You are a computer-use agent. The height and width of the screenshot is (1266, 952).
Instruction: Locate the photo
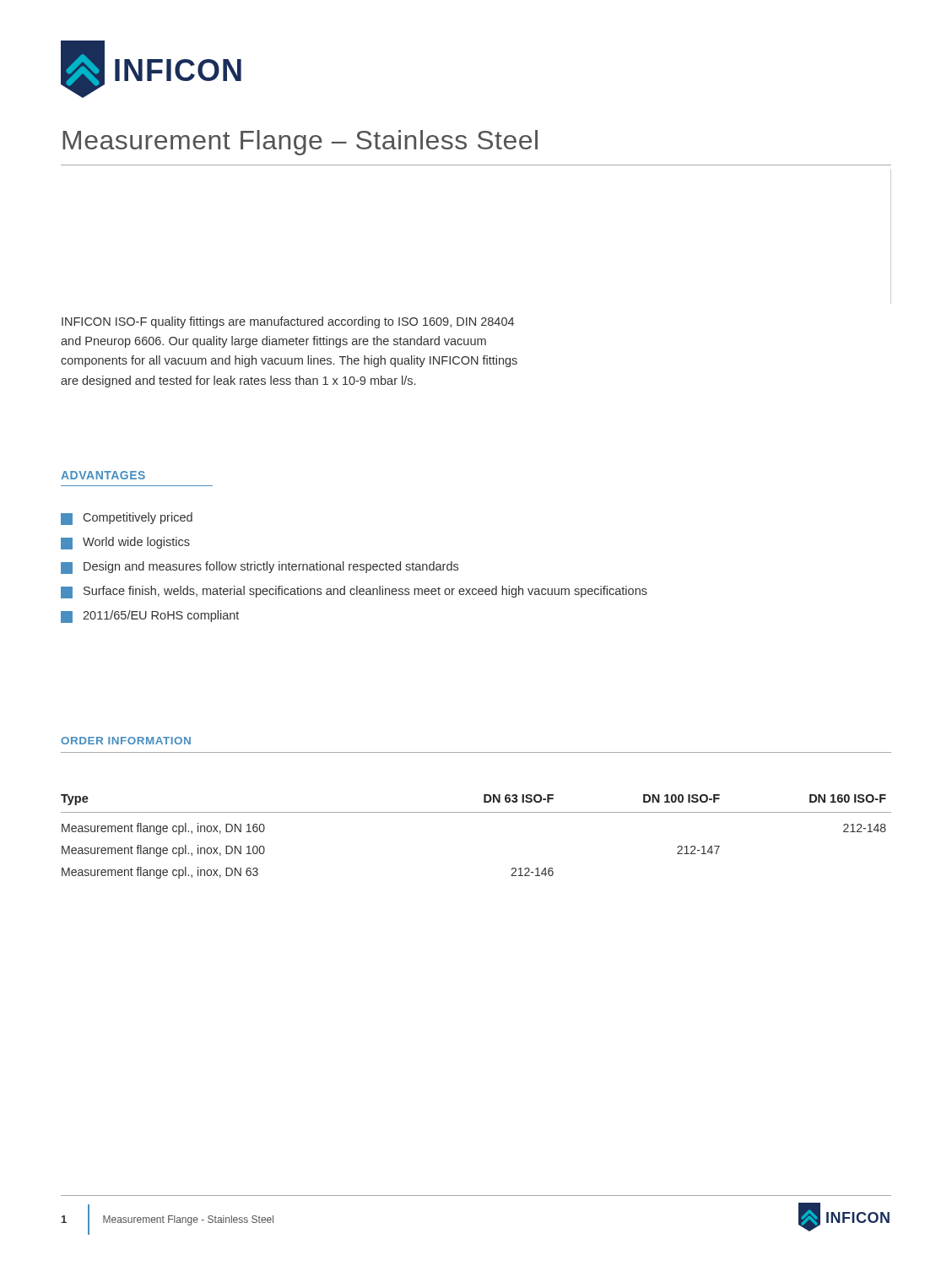[x=476, y=236]
